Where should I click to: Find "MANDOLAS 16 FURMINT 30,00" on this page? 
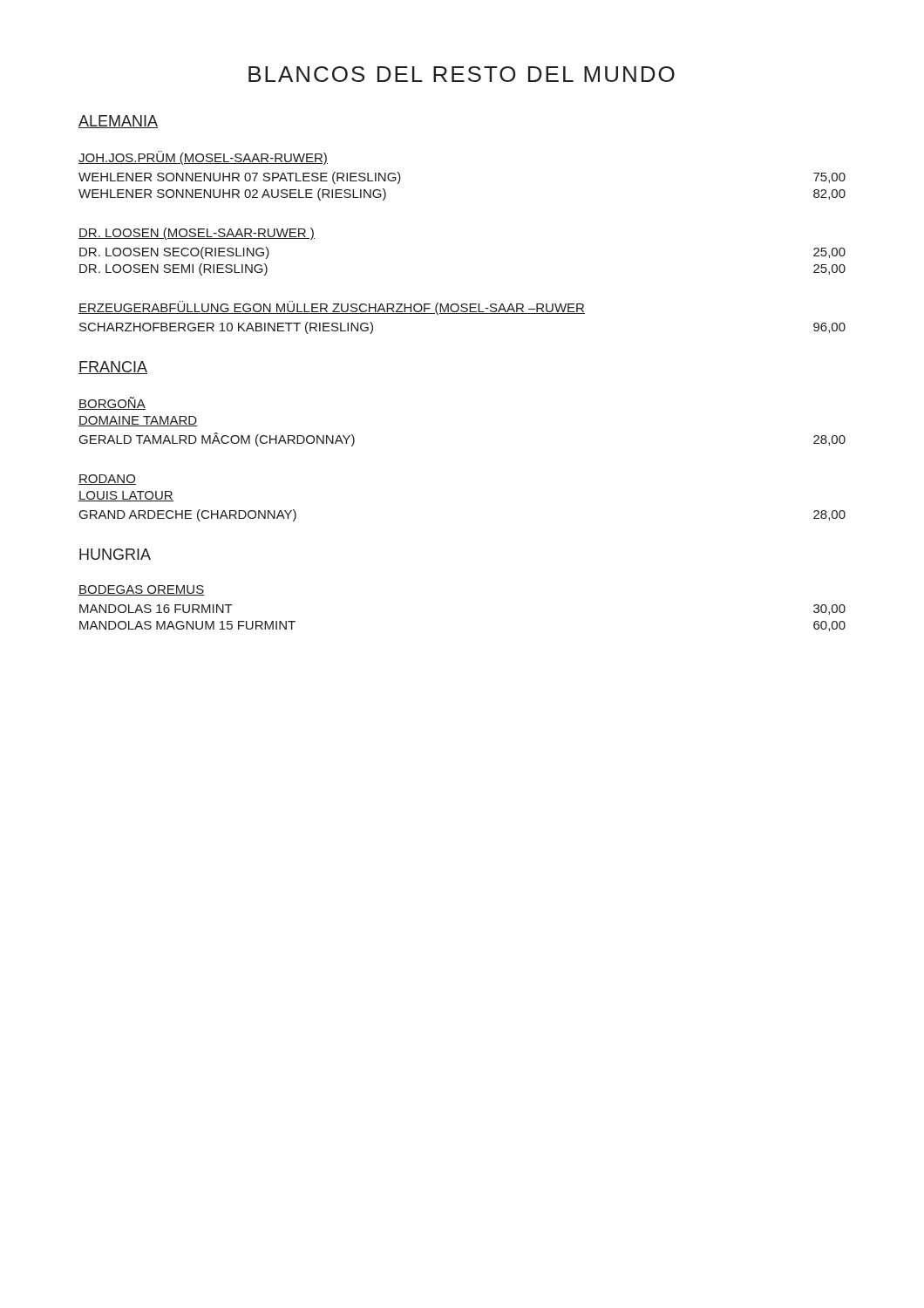click(x=159, y=609)
